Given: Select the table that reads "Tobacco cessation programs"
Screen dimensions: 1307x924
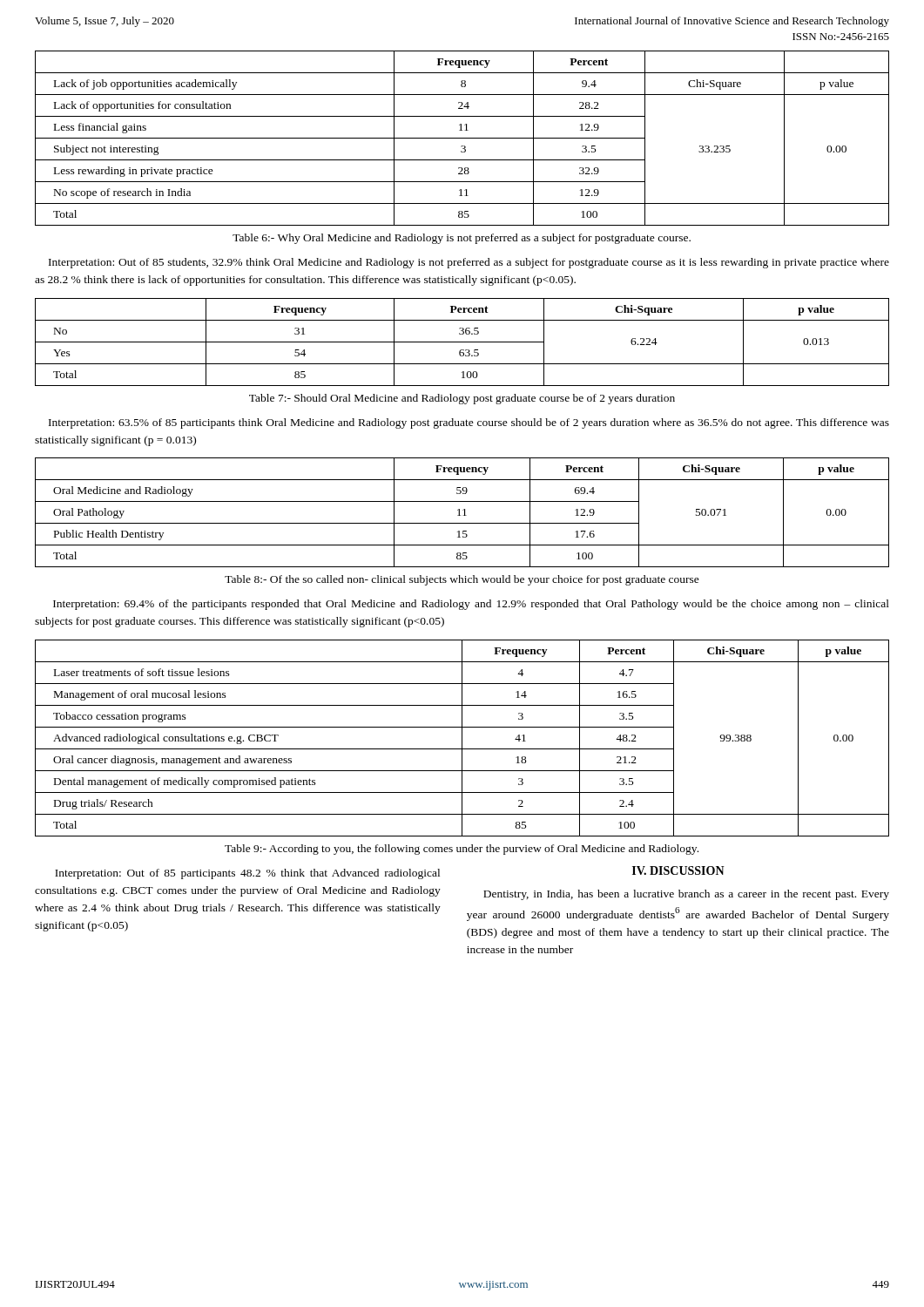Looking at the screenshot, I should pyautogui.click(x=462, y=738).
